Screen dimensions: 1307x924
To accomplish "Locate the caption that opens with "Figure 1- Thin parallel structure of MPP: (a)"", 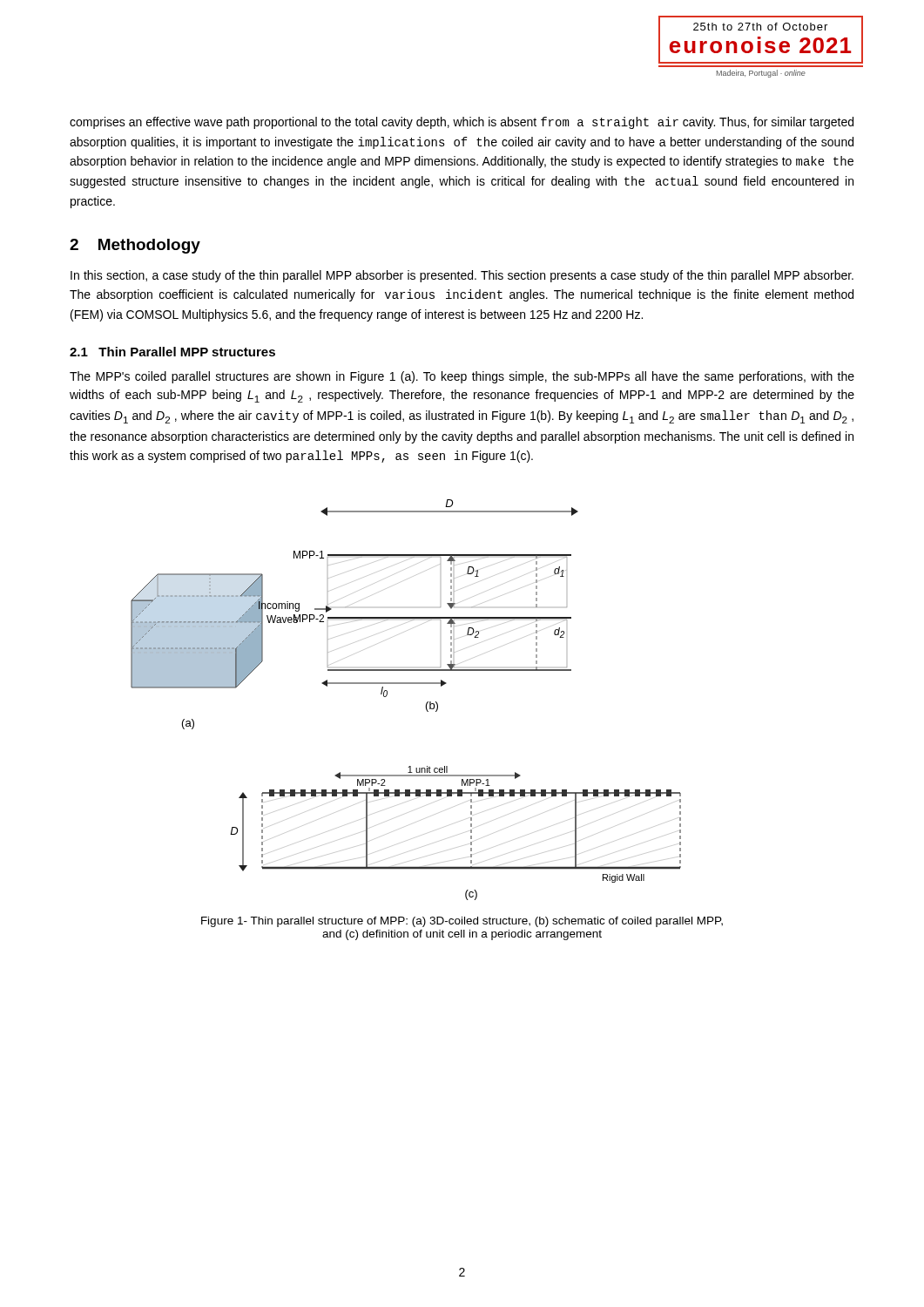I will point(462,927).
